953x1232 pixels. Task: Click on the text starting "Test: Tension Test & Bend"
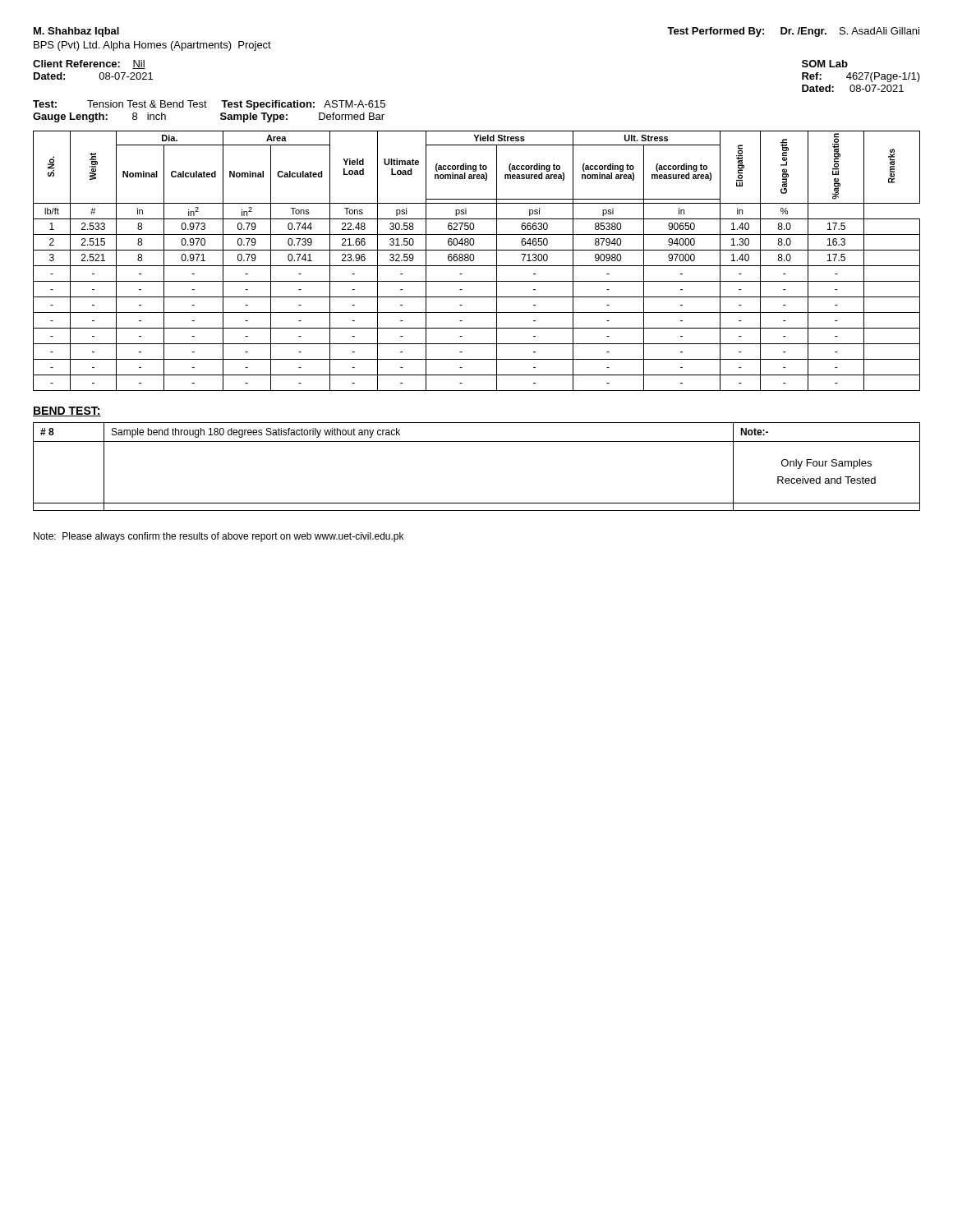tap(209, 110)
